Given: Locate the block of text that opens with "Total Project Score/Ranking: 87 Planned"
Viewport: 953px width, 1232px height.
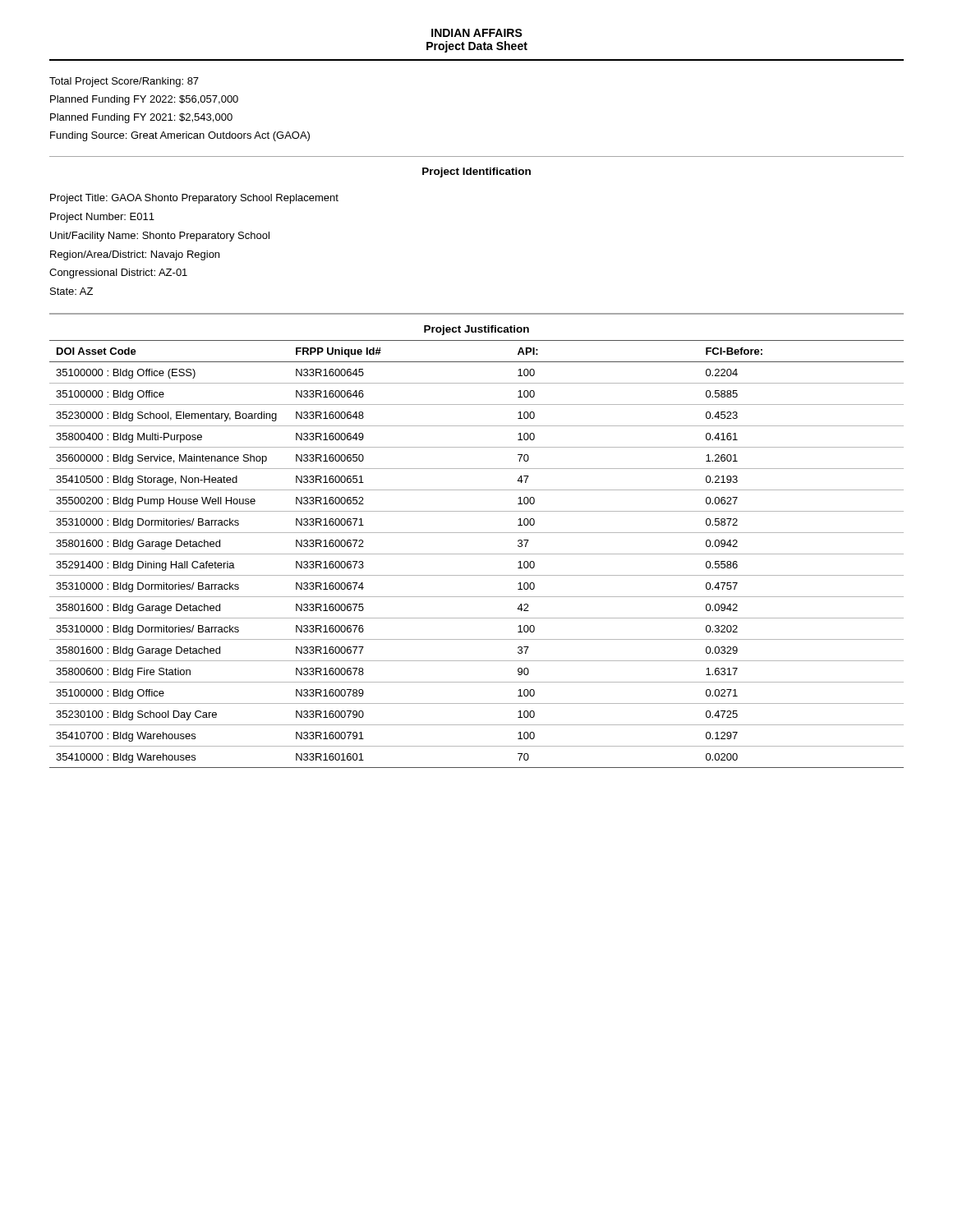Looking at the screenshot, I should point(180,108).
